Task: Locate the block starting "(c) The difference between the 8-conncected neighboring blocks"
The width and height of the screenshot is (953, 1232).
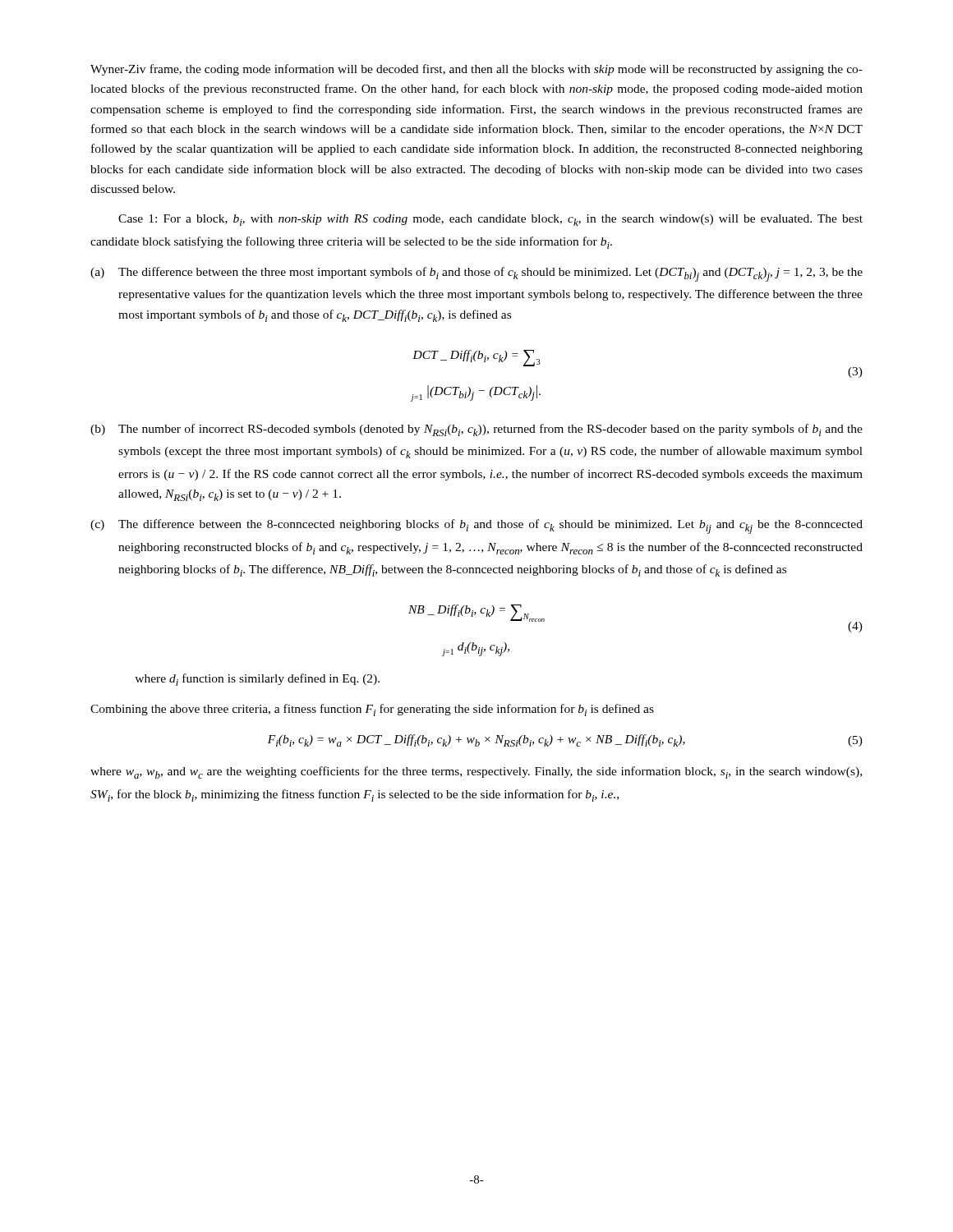Action: pos(476,548)
